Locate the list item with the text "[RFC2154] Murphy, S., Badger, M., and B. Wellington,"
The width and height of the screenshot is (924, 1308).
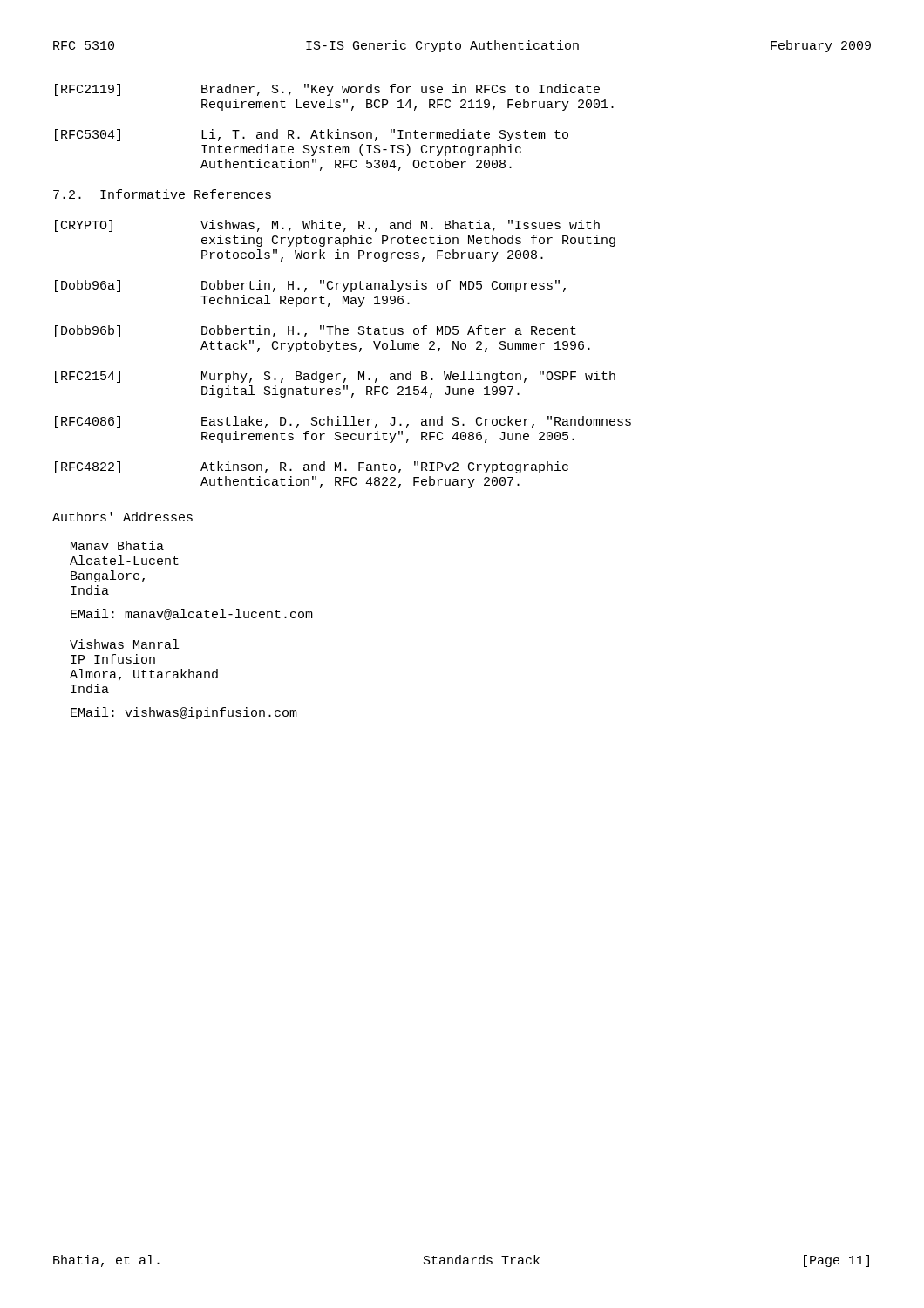(462, 385)
